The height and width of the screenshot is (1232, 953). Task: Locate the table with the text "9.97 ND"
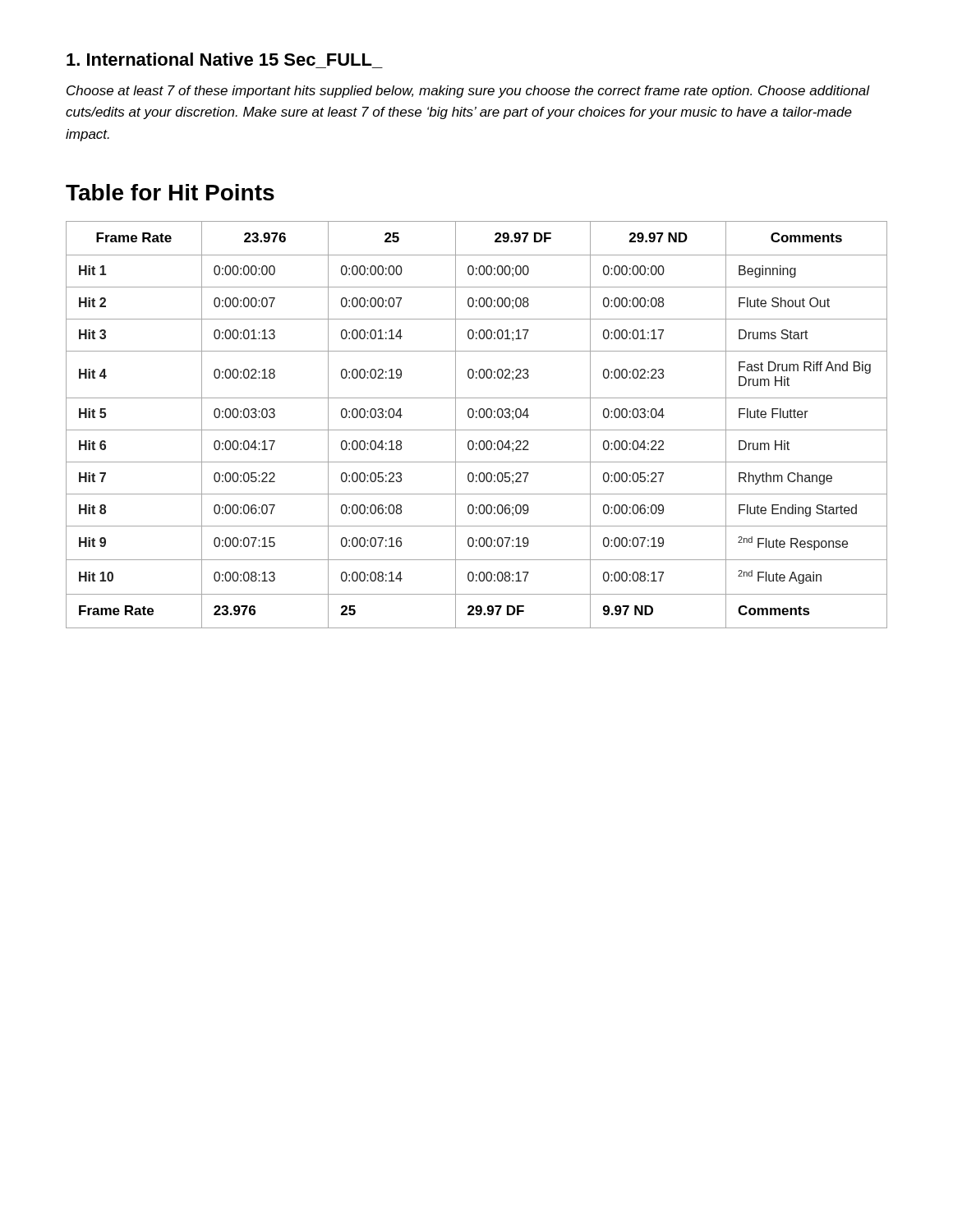(476, 425)
